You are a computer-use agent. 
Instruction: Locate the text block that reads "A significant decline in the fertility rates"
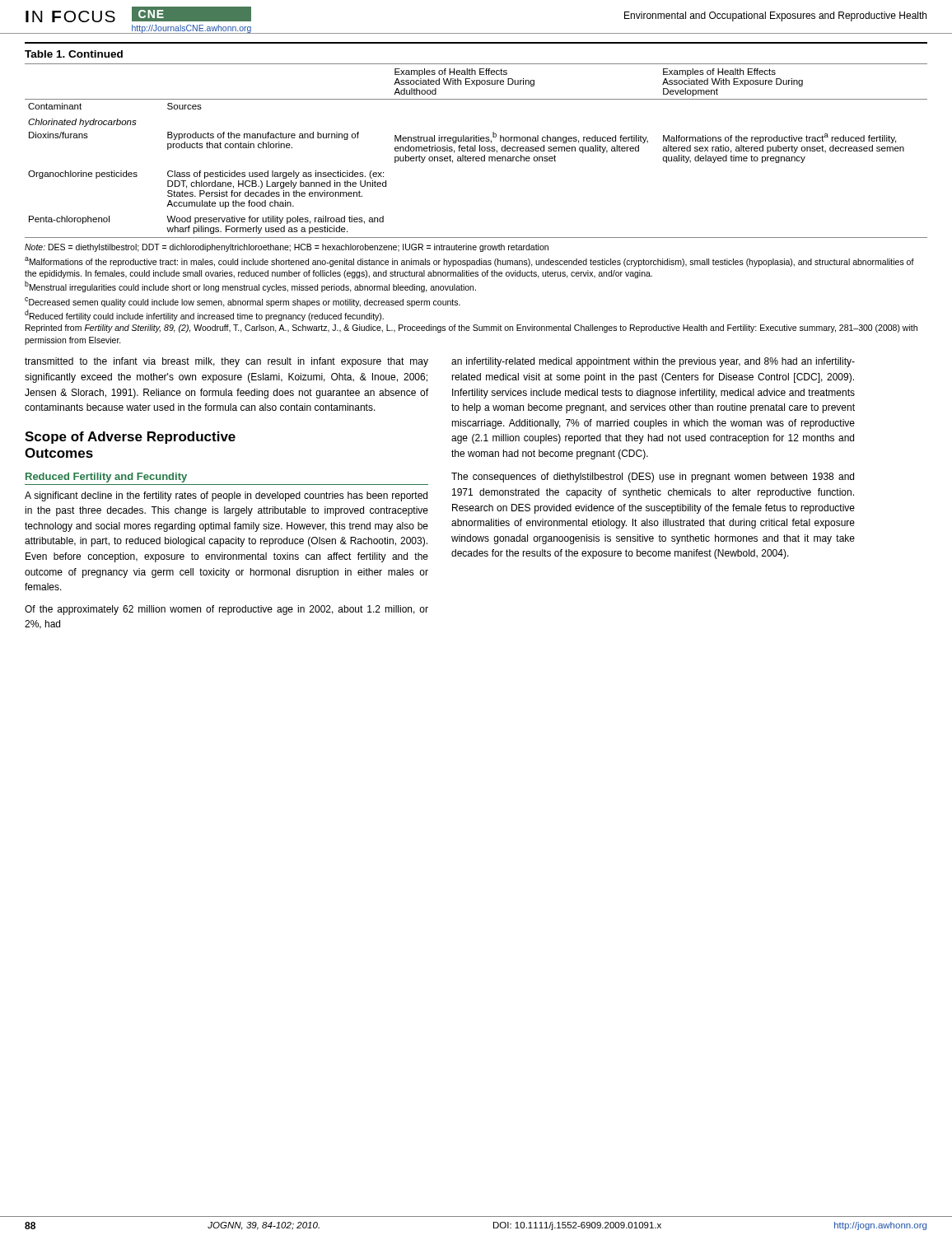tap(226, 541)
